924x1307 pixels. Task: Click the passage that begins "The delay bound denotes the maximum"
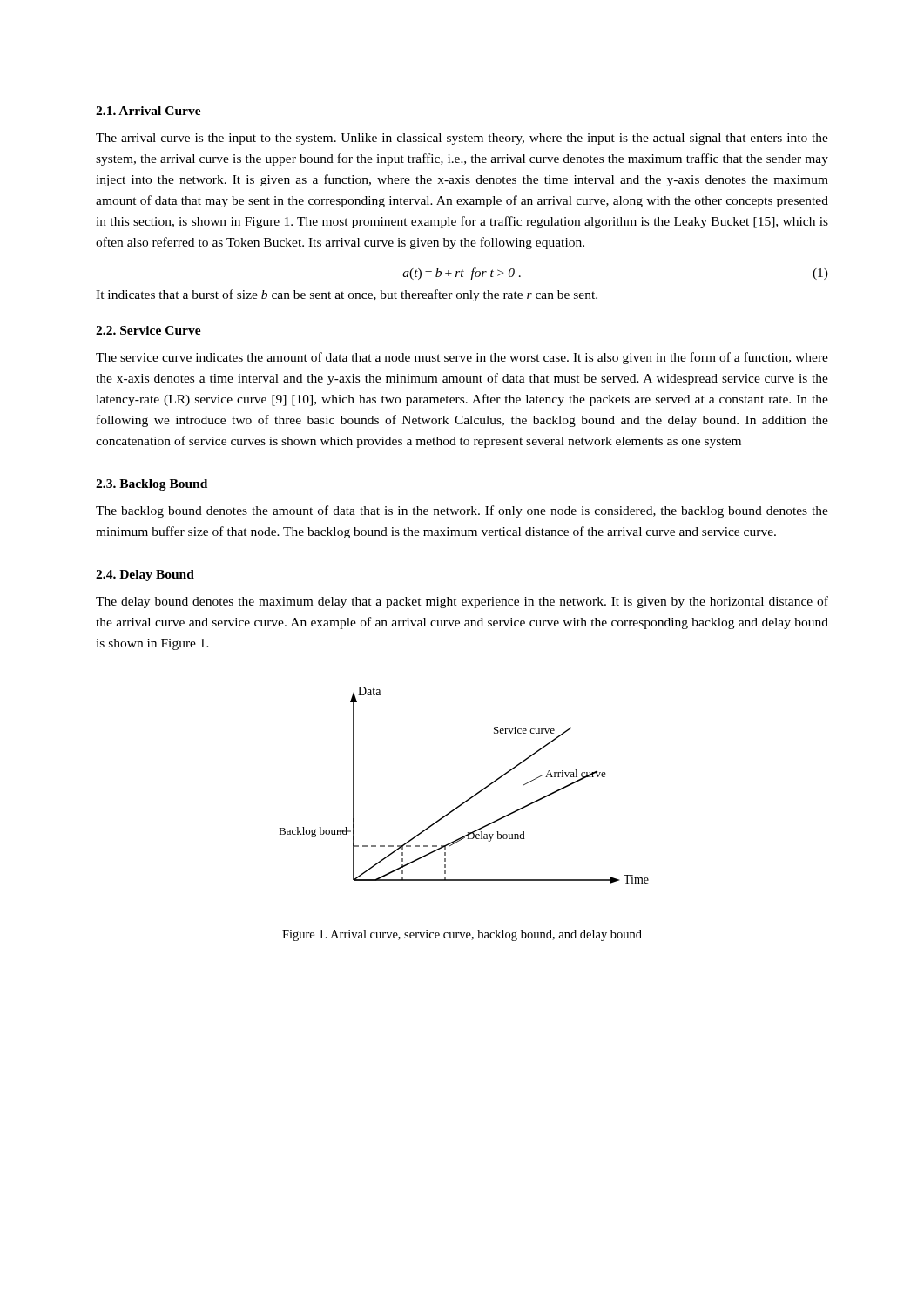coord(462,622)
